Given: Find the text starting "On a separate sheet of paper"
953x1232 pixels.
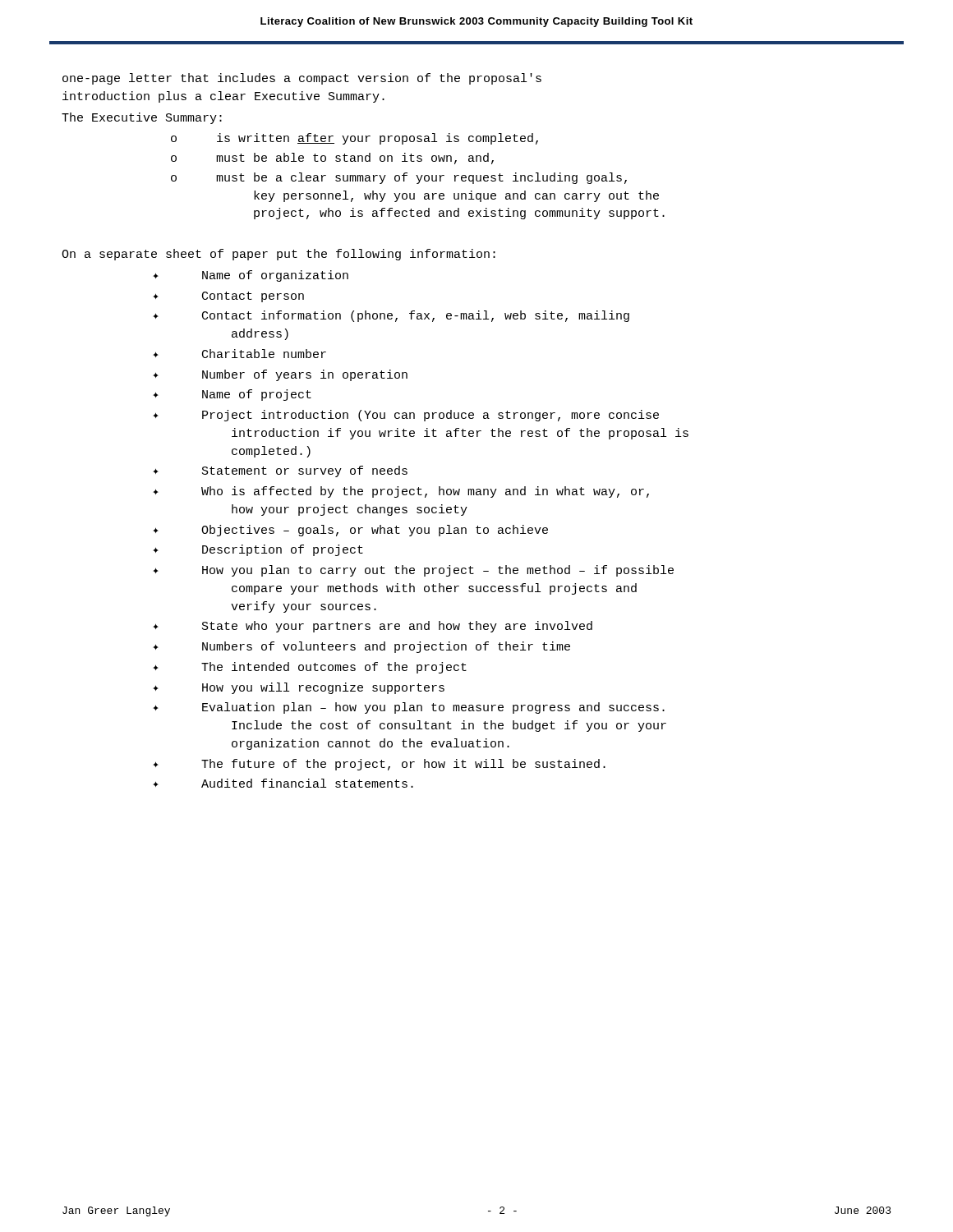Looking at the screenshot, I should coord(280,255).
